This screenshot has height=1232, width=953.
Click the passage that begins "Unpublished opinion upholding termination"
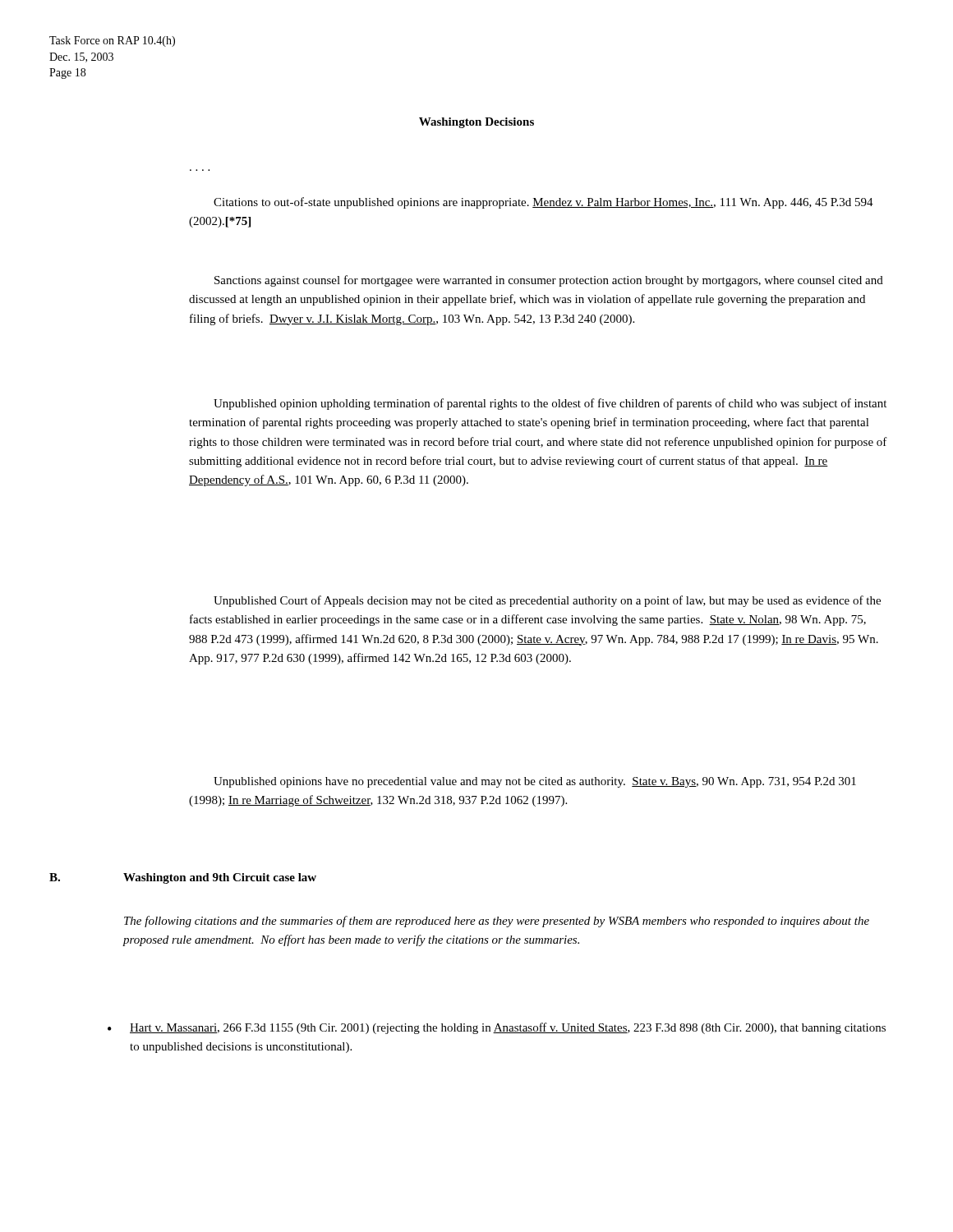[x=538, y=442]
